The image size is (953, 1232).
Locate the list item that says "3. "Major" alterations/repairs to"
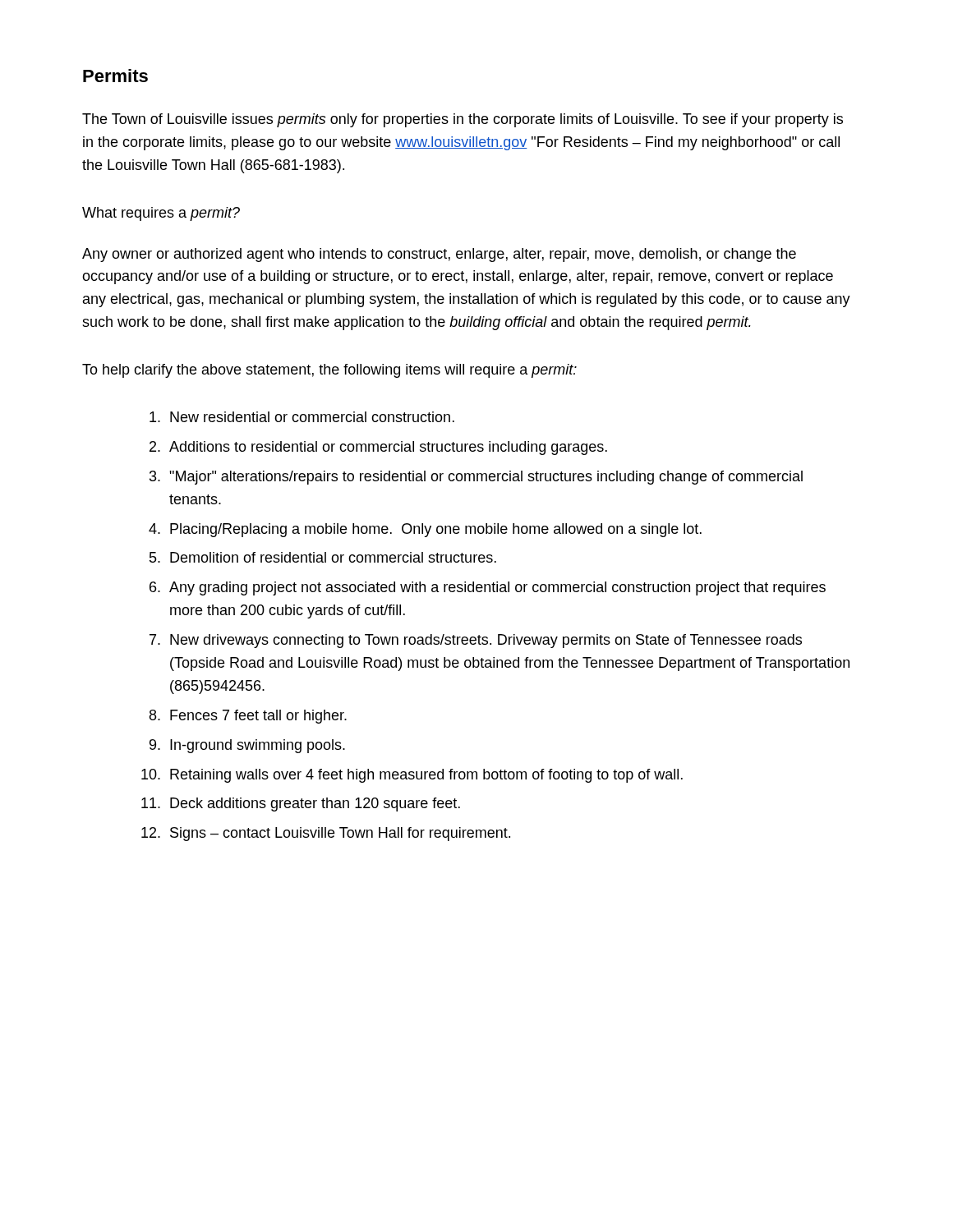pyautogui.click(x=493, y=488)
